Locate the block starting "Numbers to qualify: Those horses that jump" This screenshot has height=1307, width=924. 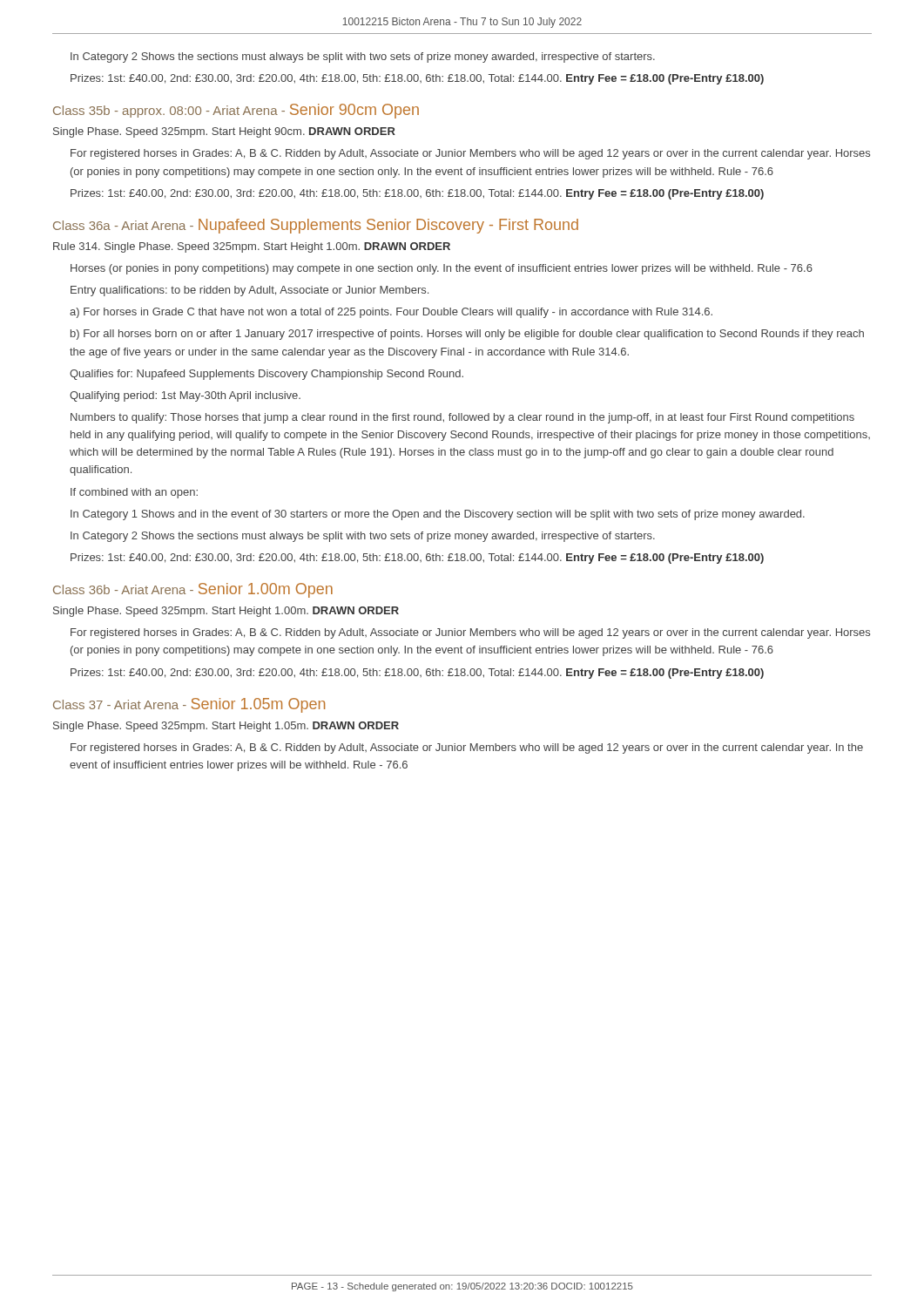(x=470, y=443)
